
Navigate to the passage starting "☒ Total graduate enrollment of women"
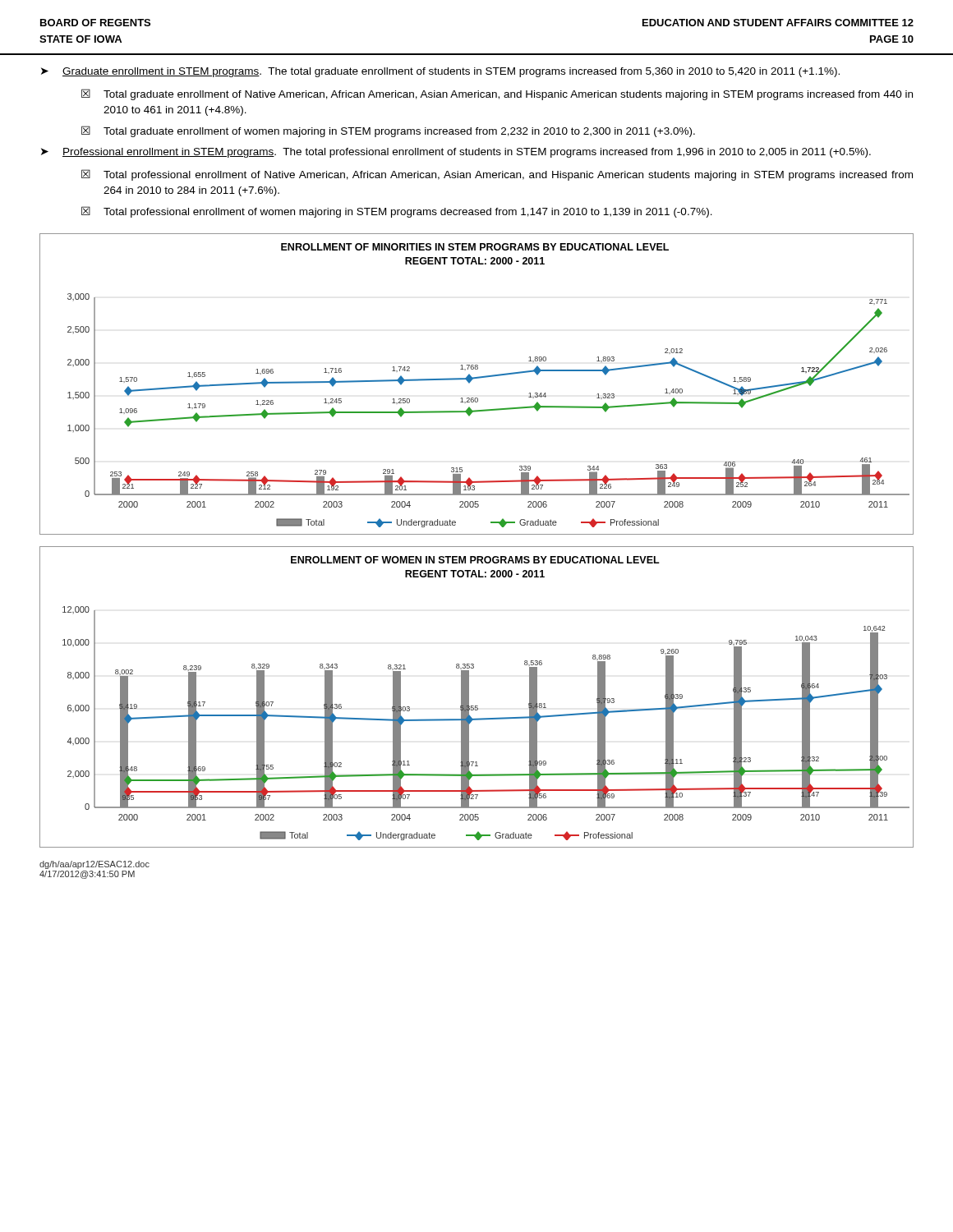497,131
